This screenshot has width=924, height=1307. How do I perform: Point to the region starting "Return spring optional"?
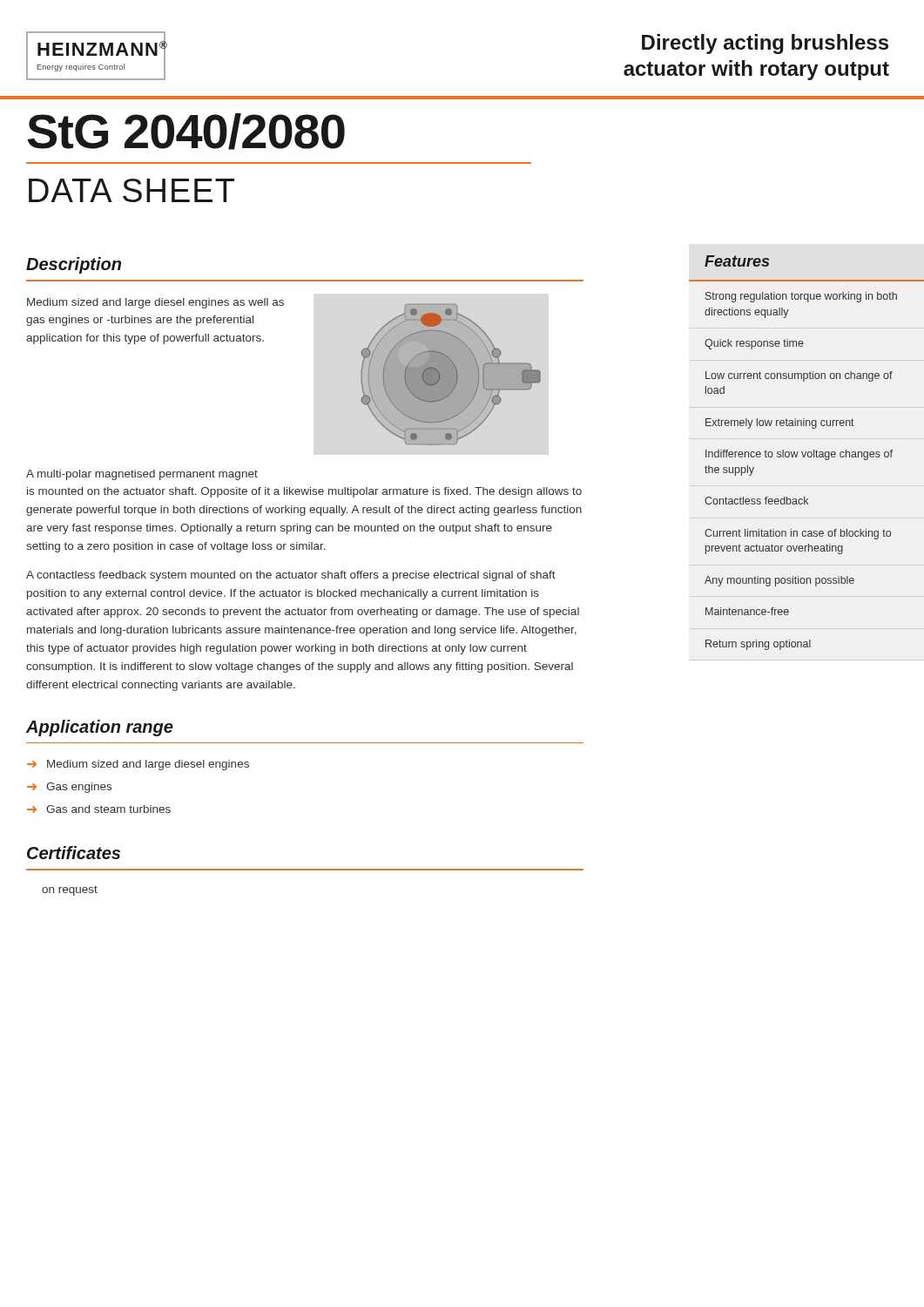[758, 644]
